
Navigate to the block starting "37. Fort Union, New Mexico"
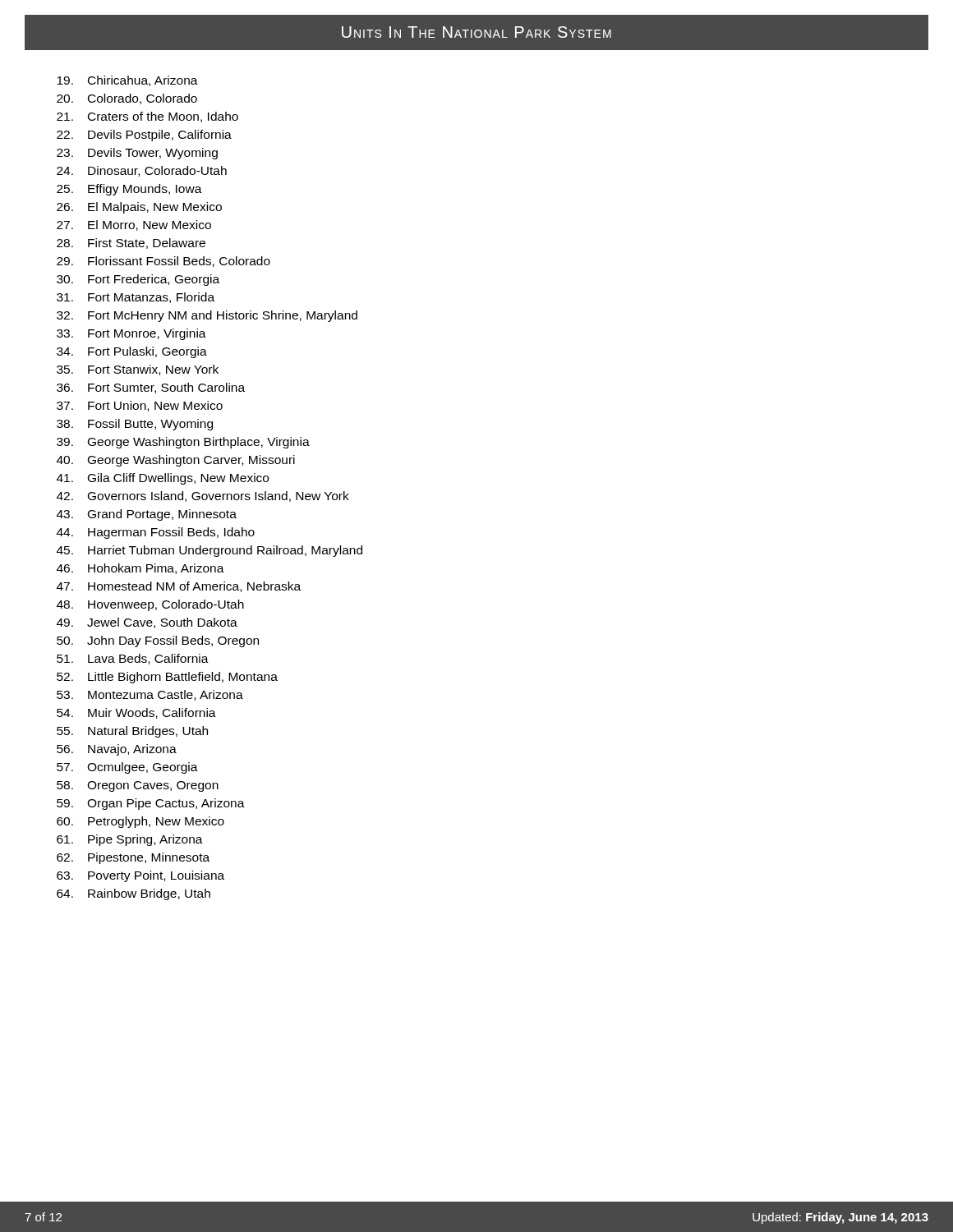140,406
